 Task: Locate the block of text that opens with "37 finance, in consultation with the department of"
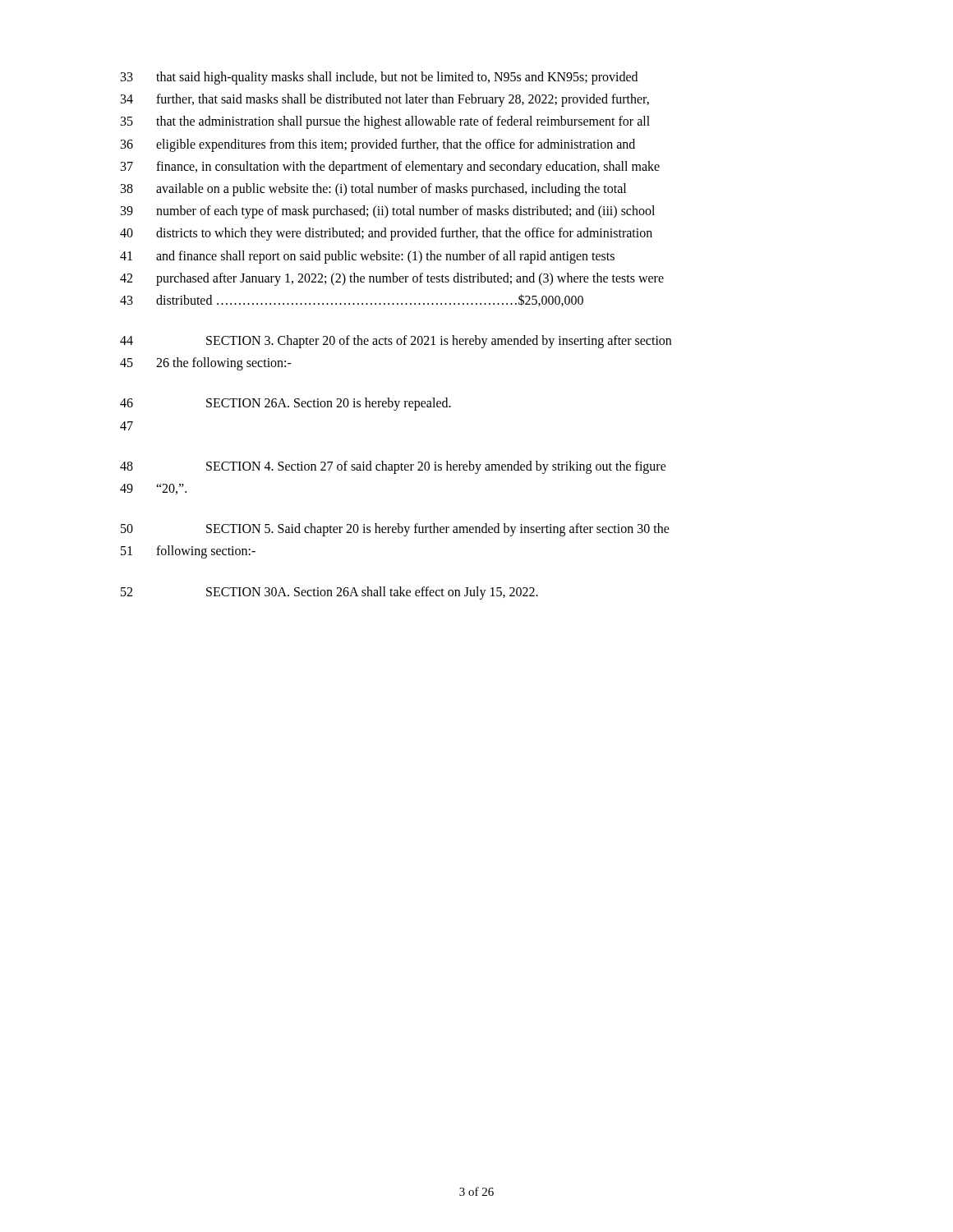pyautogui.click(x=476, y=166)
